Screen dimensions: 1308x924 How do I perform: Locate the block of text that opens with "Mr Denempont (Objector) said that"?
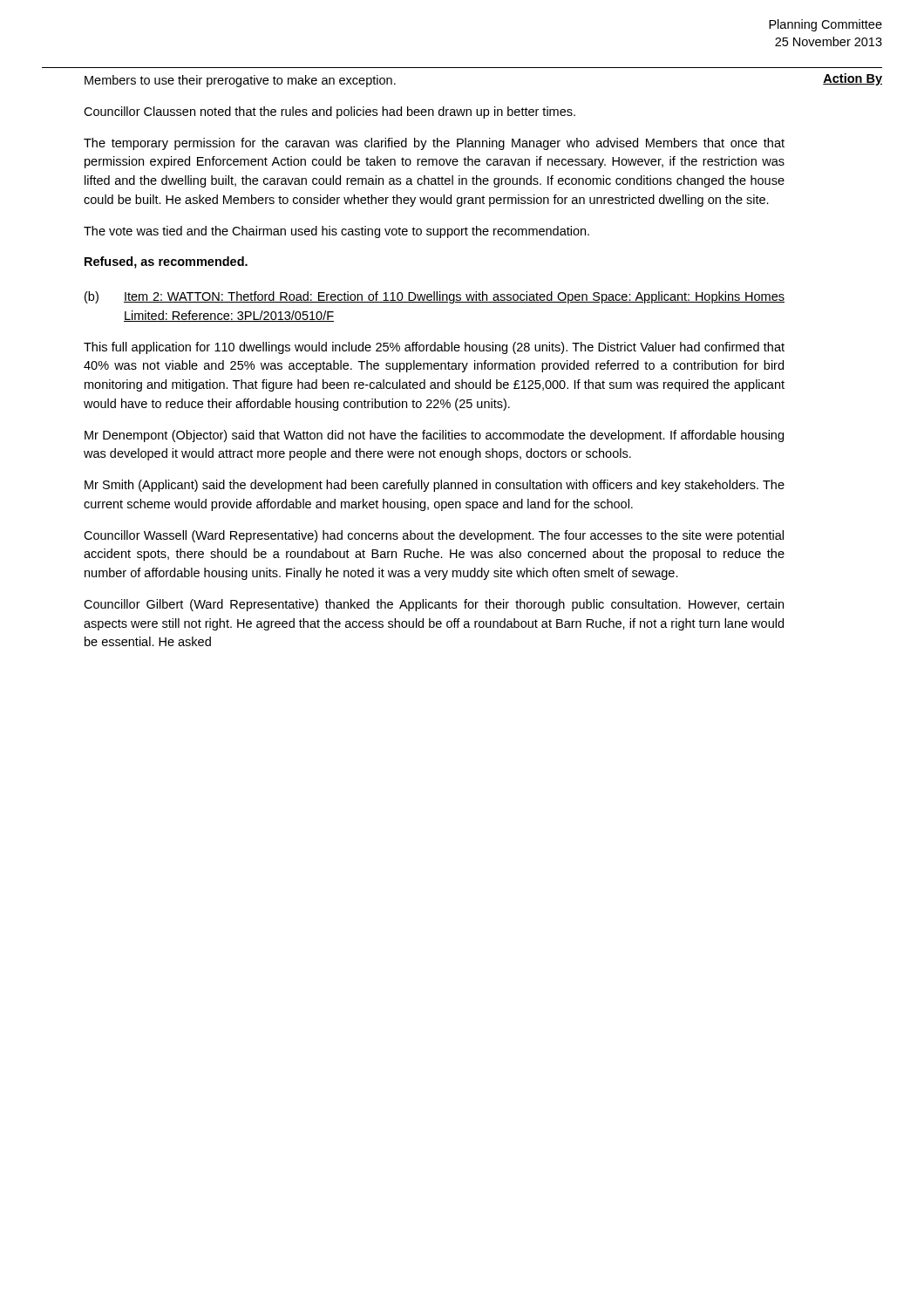[x=434, y=445]
